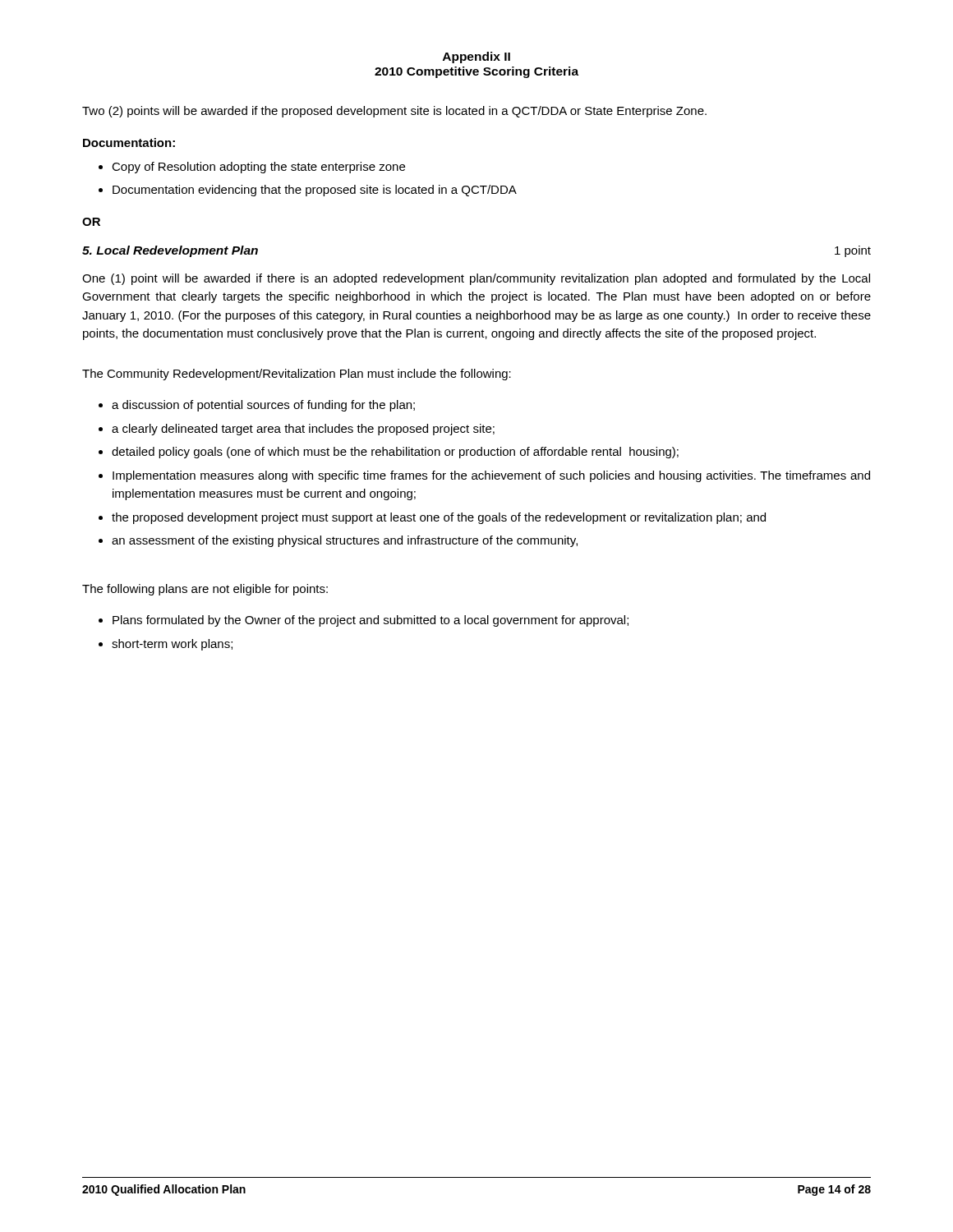
Task: Select the text block that says "One (1) point will be awarded if there"
Action: 476,305
